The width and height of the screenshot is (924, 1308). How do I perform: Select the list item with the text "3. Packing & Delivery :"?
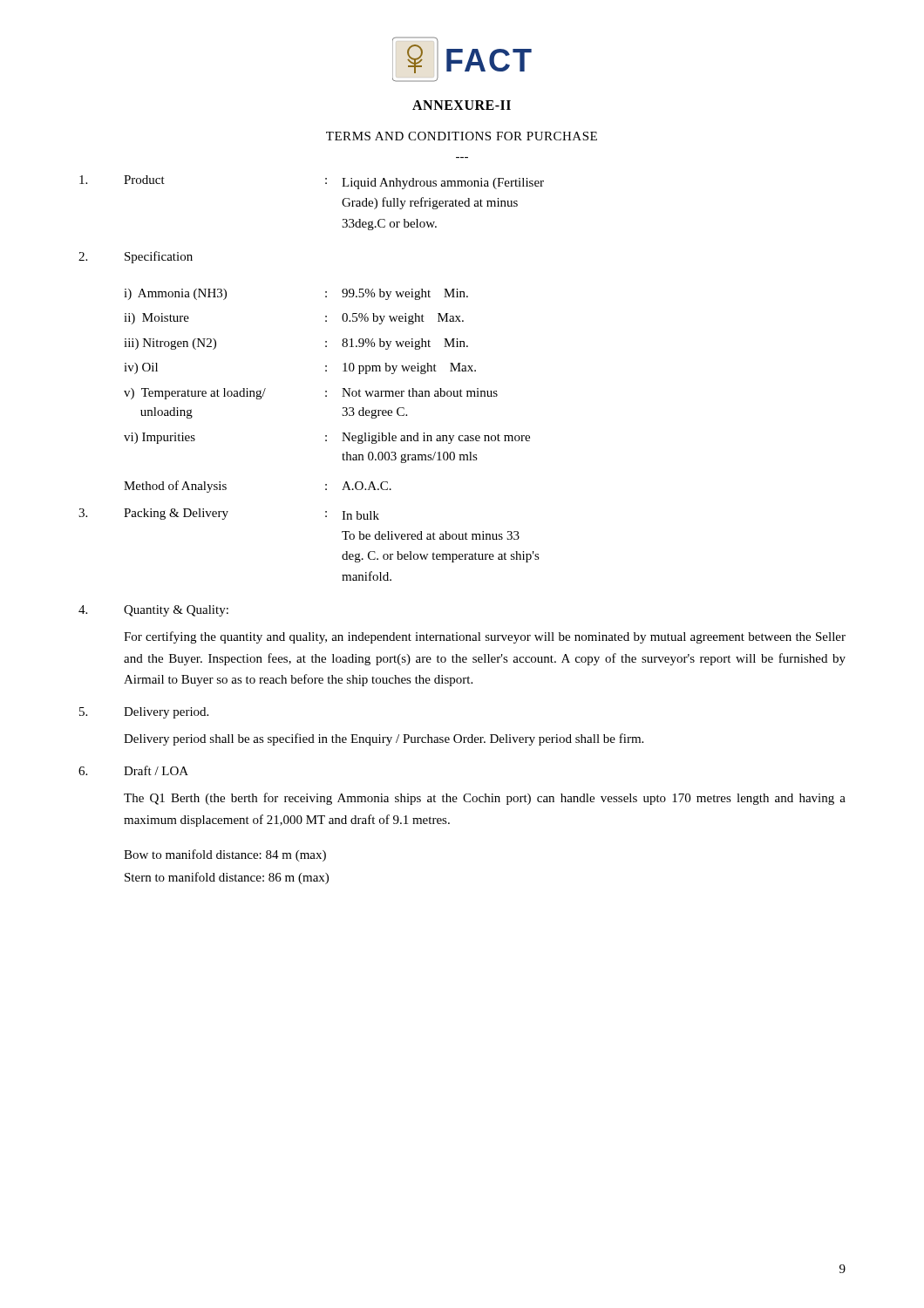[462, 546]
